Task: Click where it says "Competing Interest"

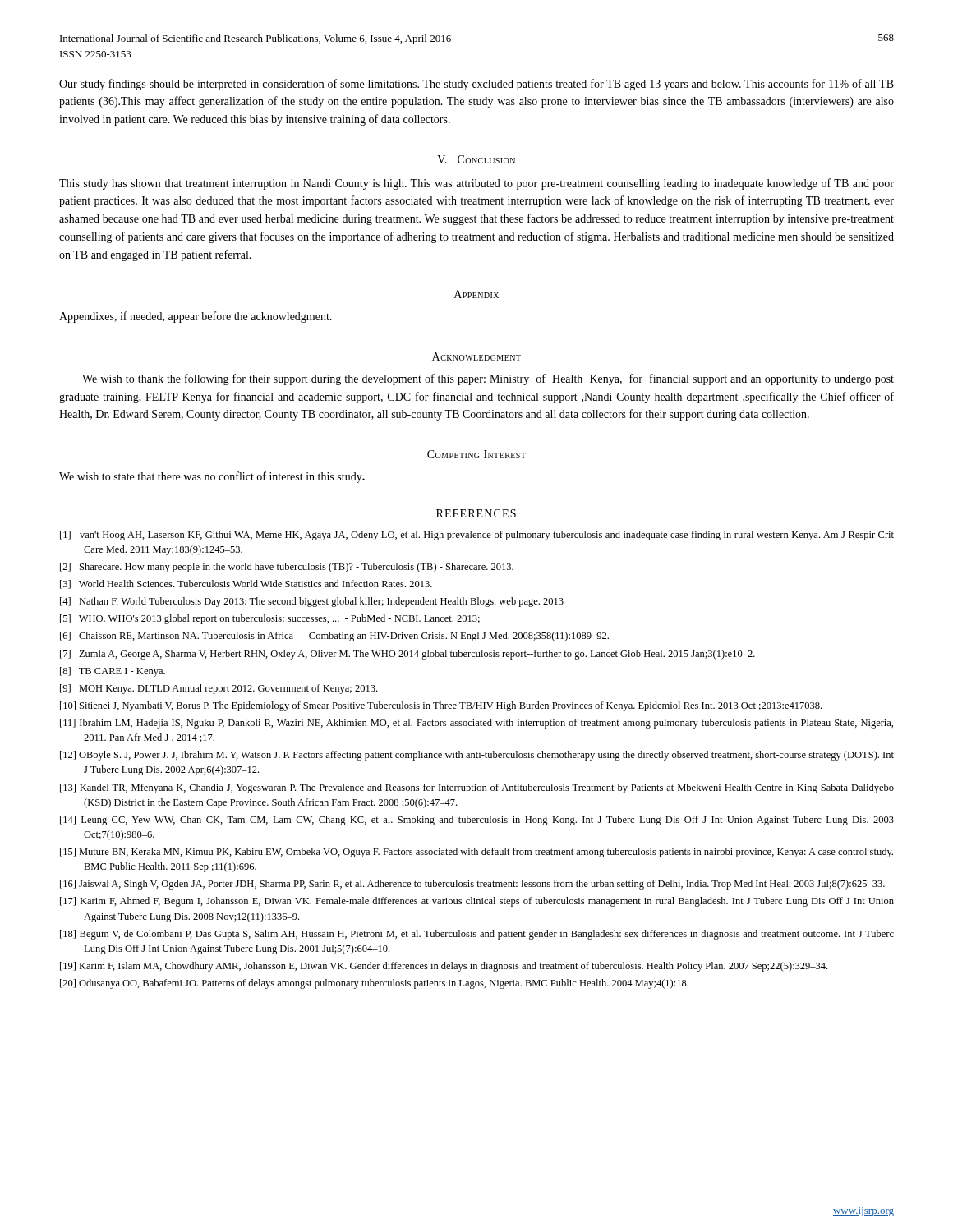Action: [x=476, y=455]
